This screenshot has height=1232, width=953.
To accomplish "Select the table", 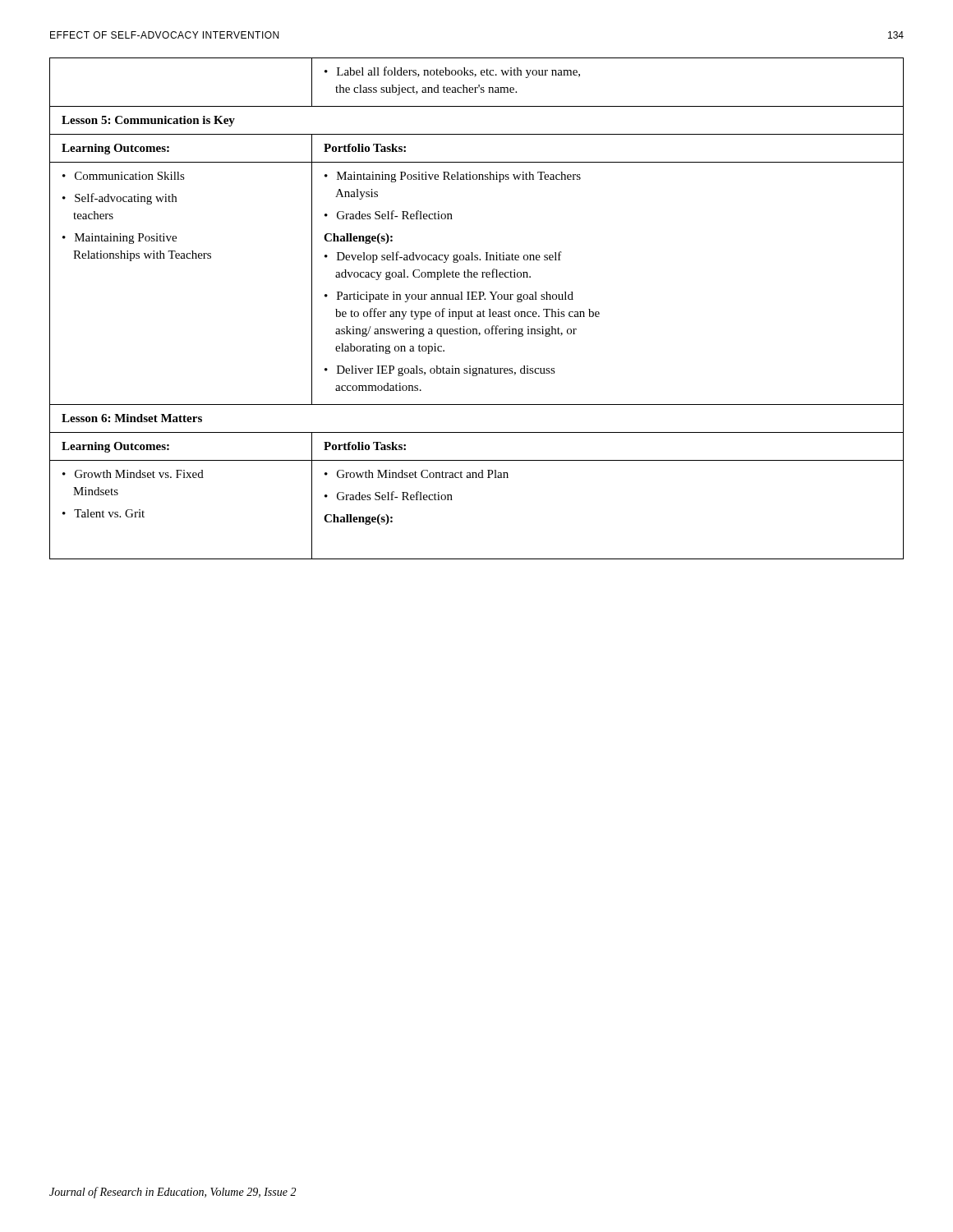I will 476,308.
